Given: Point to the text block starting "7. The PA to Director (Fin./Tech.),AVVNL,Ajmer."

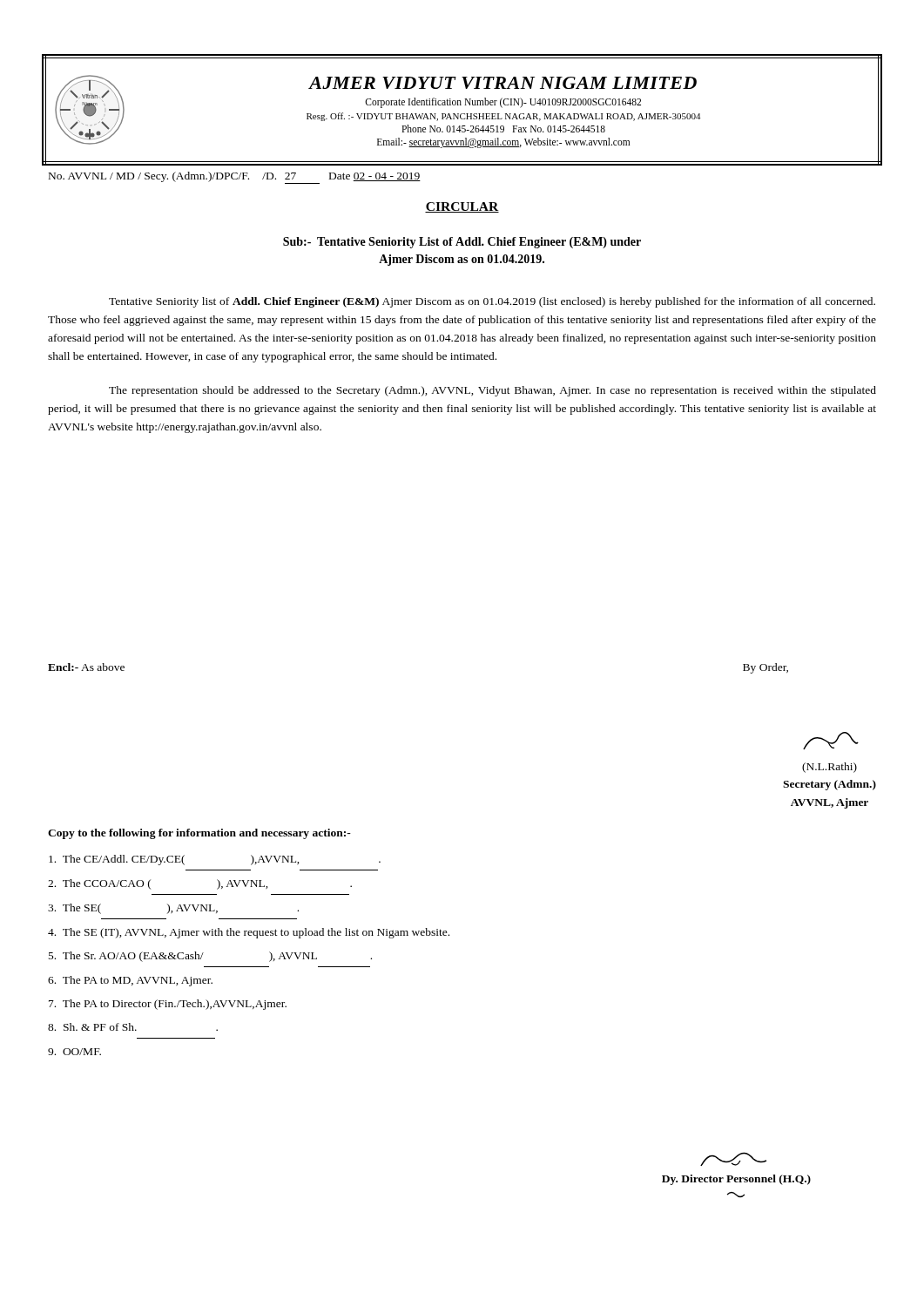Looking at the screenshot, I should pyautogui.click(x=168, y=1003).
